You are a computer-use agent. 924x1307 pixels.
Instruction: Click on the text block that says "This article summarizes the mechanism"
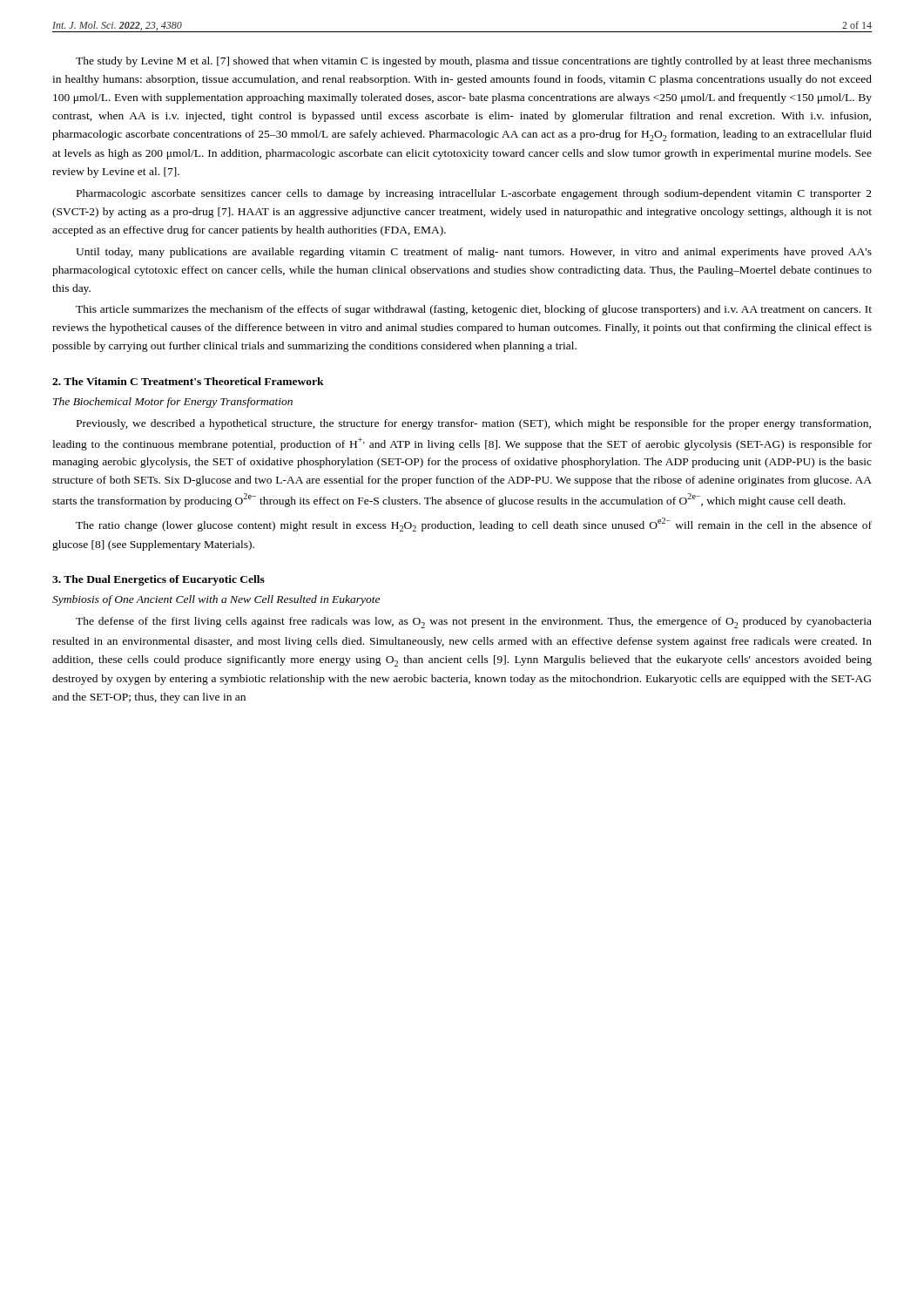point(462,327)
